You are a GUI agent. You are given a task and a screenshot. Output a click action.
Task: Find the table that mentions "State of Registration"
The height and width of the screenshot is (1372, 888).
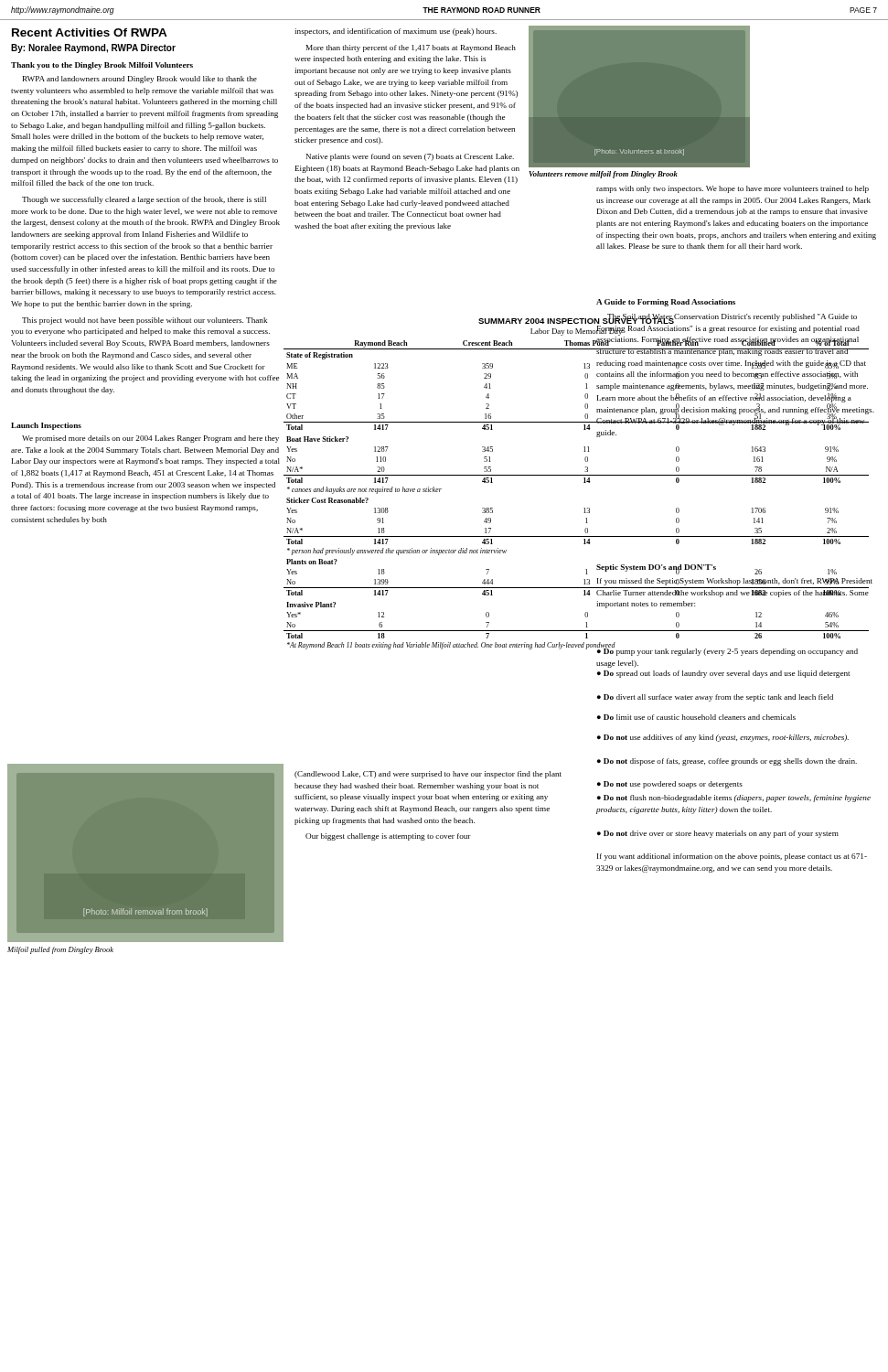coord(576,482)
